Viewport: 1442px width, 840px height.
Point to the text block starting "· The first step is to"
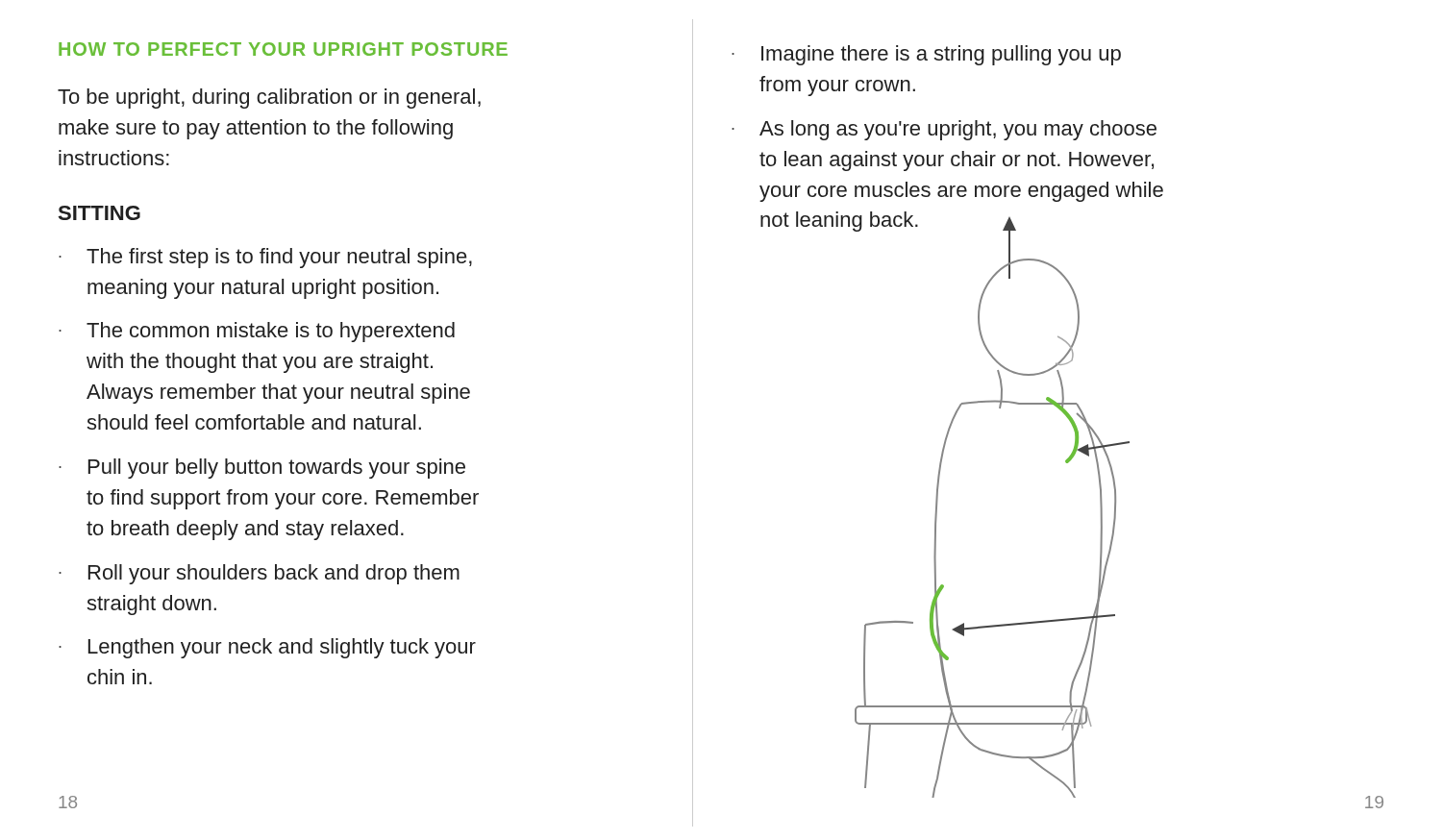click(x=356, y=272)
